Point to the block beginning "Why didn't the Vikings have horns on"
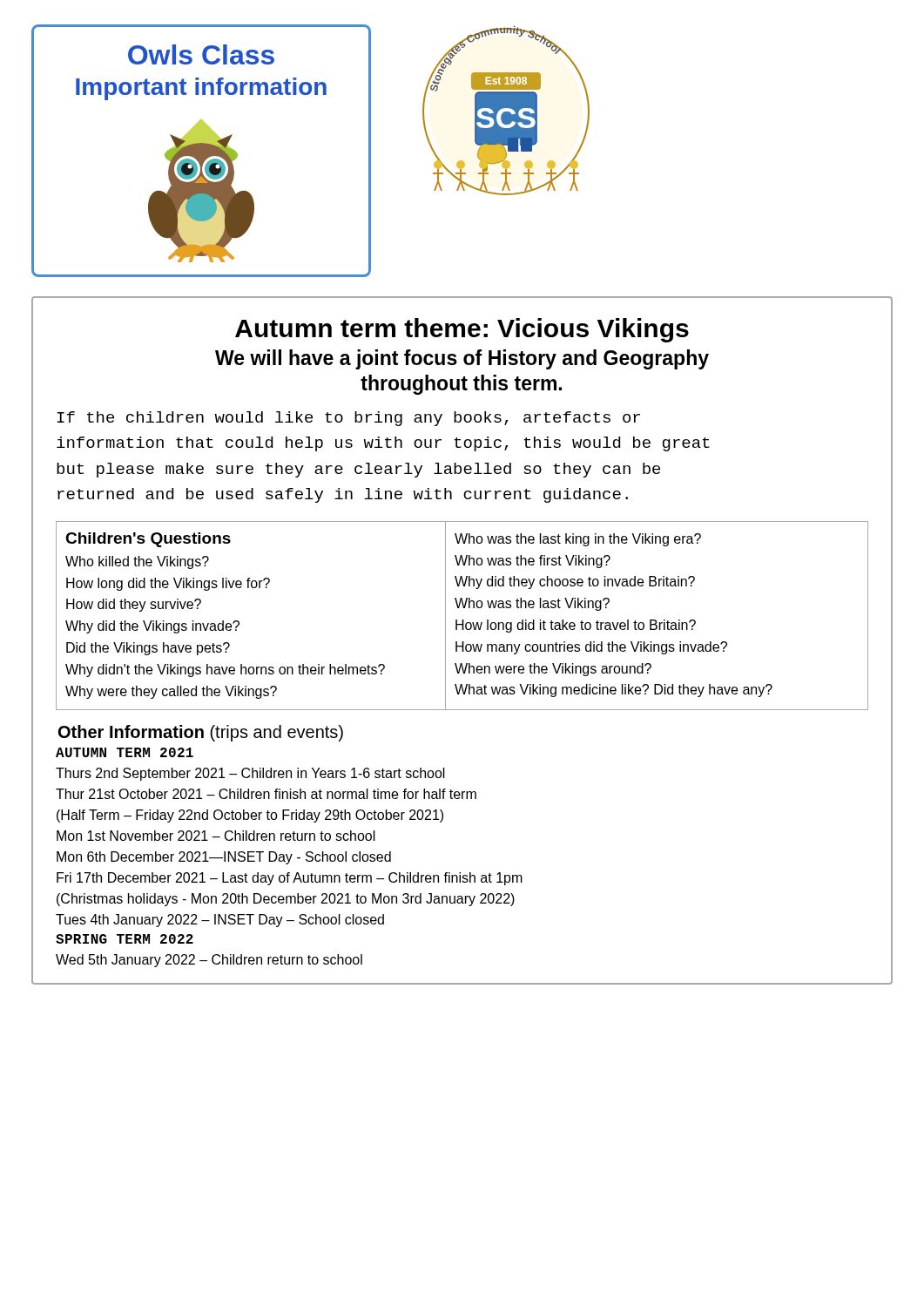Screen dimensions: 1307x924 click(225, 669)
